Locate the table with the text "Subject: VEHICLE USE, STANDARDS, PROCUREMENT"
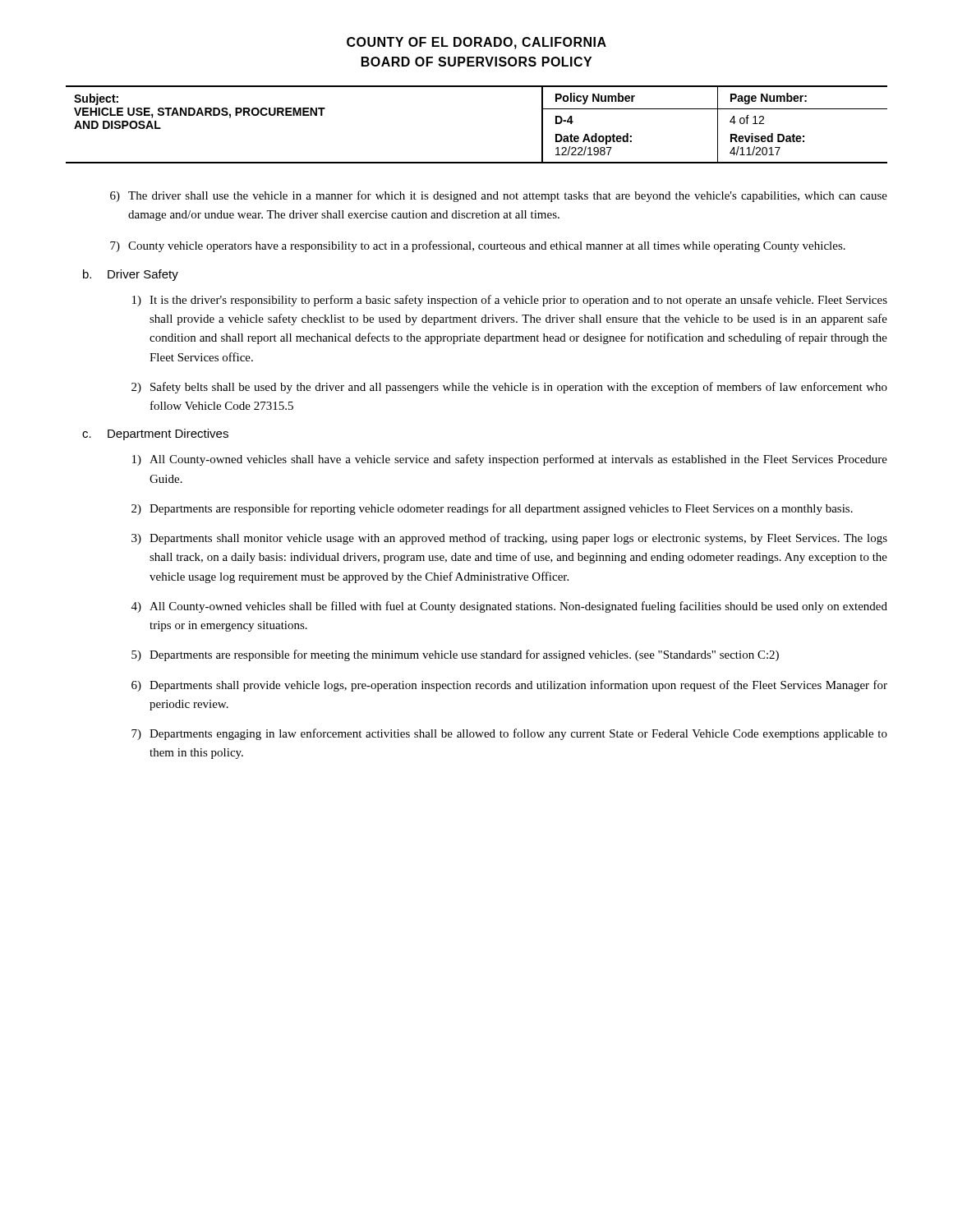Screen dimensions: 1232x953 coord(476,124)
